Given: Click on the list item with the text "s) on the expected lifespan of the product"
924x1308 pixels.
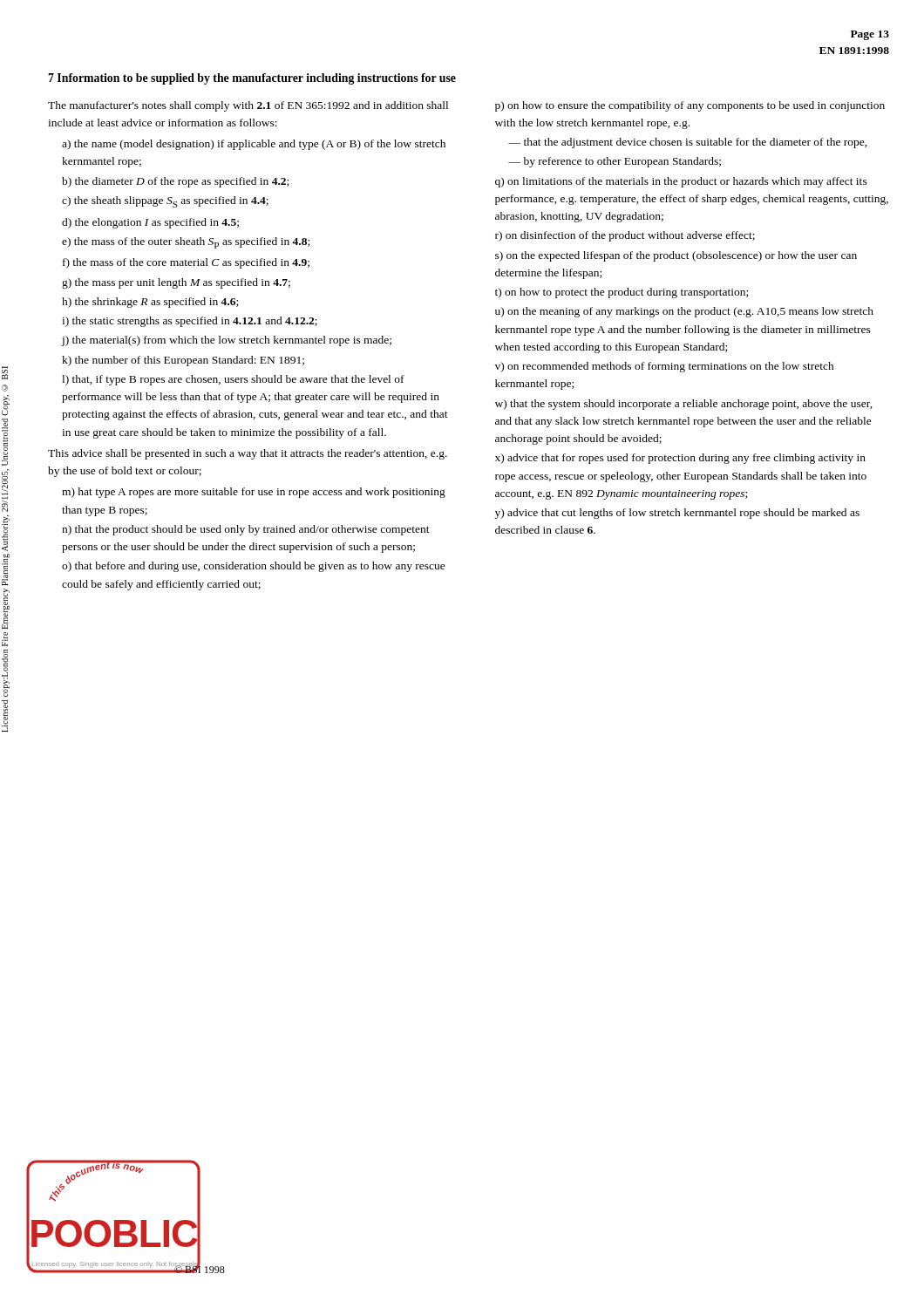Looking at the screenshot, I should pos(676,264).
